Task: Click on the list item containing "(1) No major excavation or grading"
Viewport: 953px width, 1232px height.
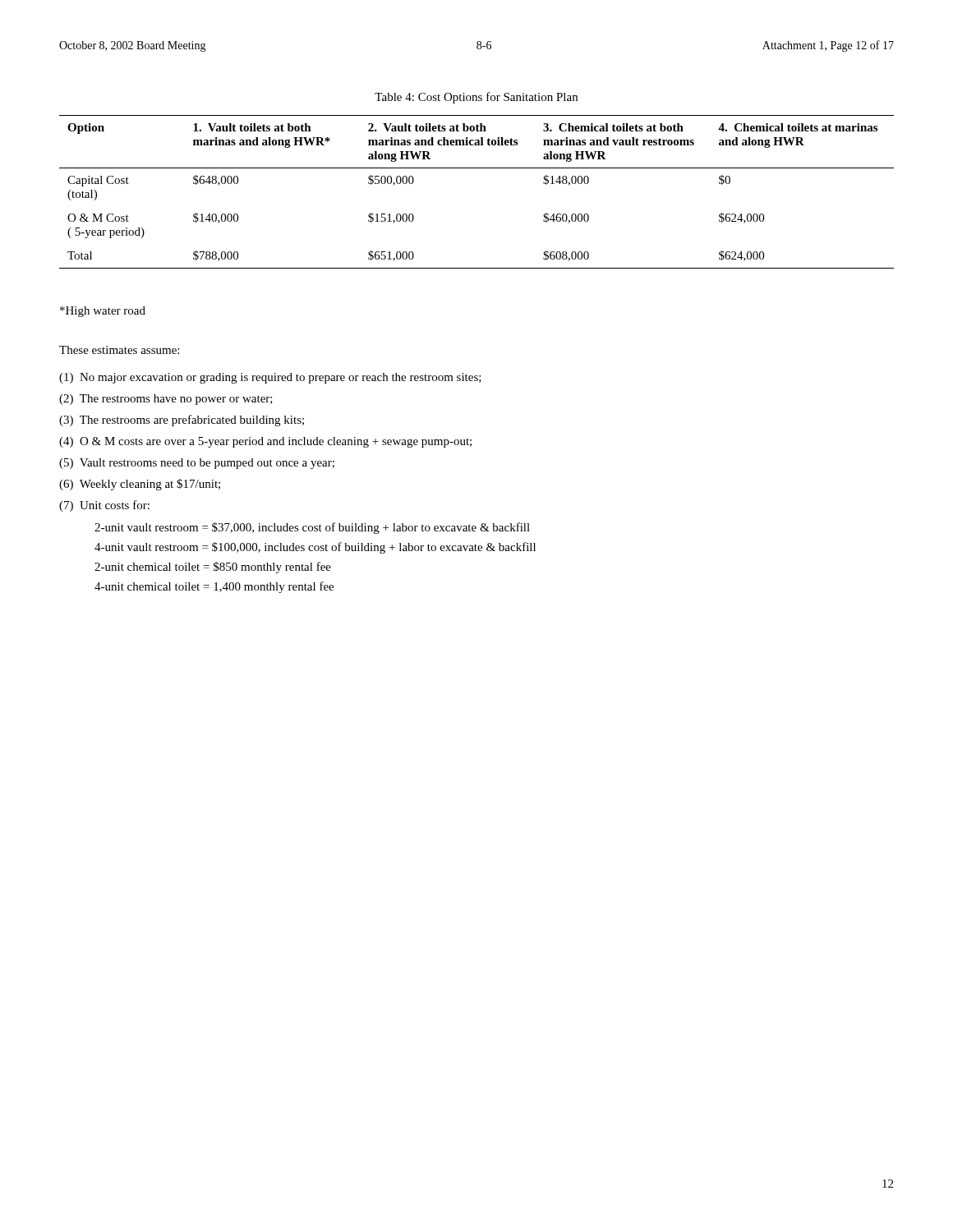Action: 270,377
